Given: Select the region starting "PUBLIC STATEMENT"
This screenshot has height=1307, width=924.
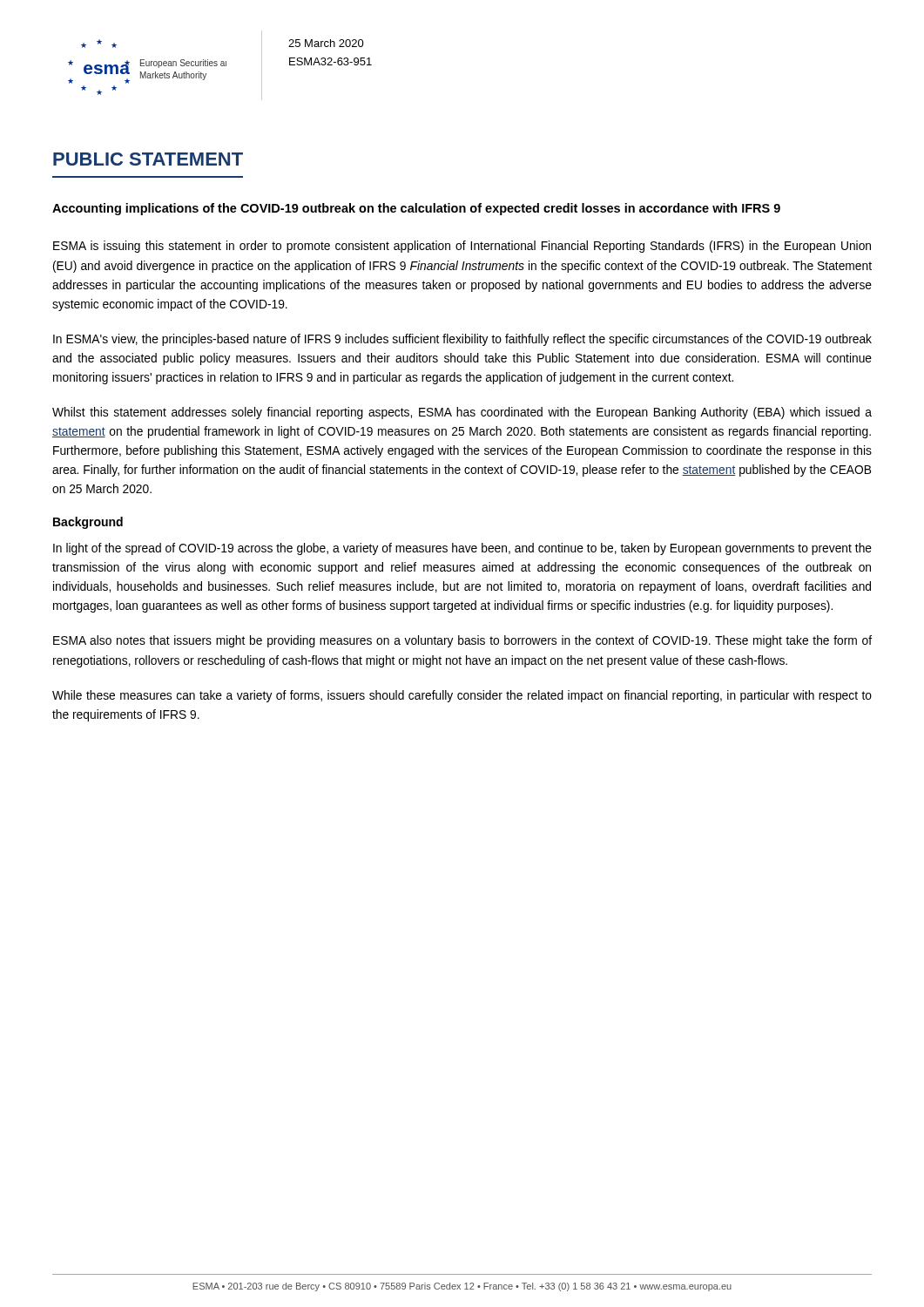Looking at the screenshot, I should (x=148, y=163).
